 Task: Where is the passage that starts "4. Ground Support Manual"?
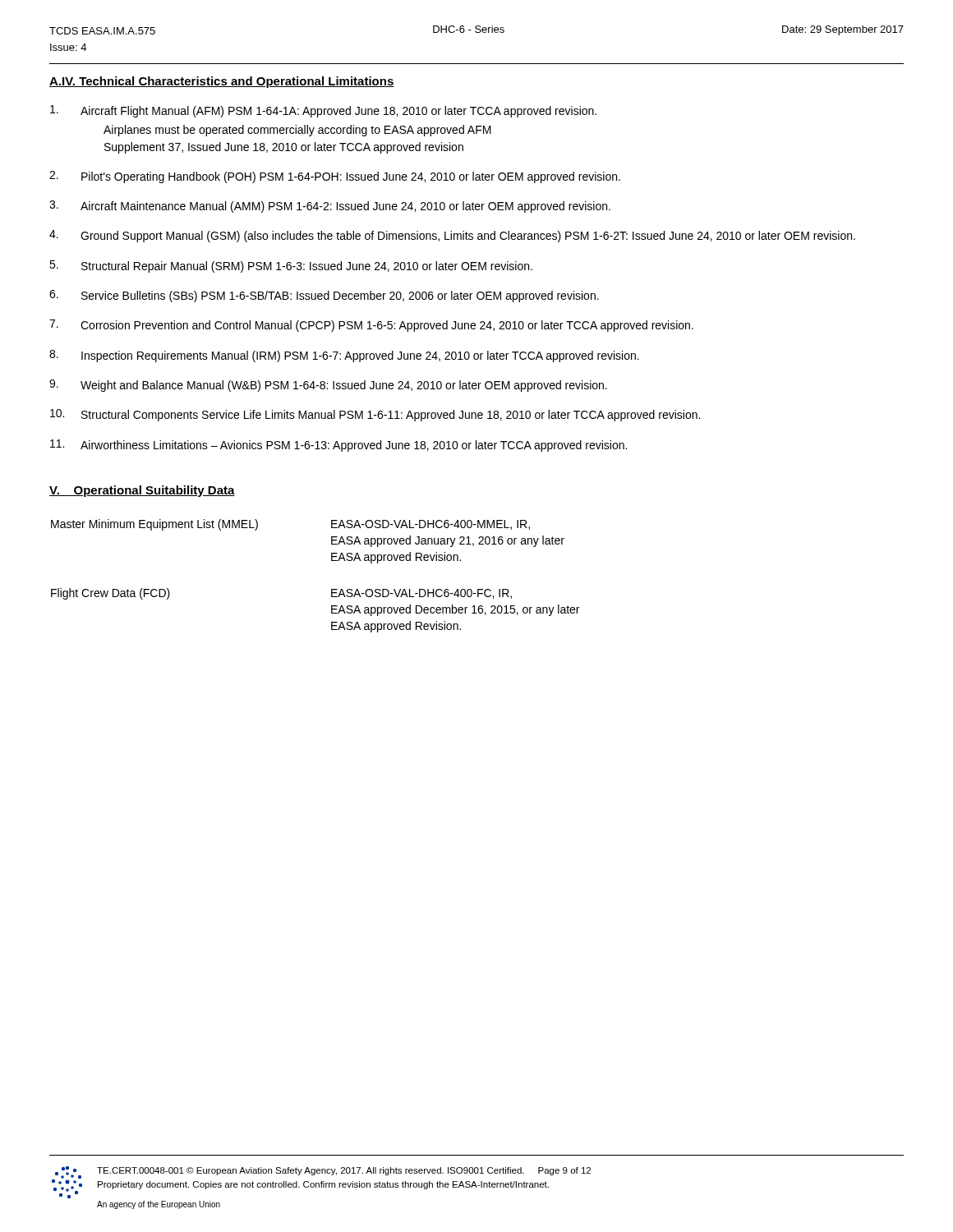[453, 236]
